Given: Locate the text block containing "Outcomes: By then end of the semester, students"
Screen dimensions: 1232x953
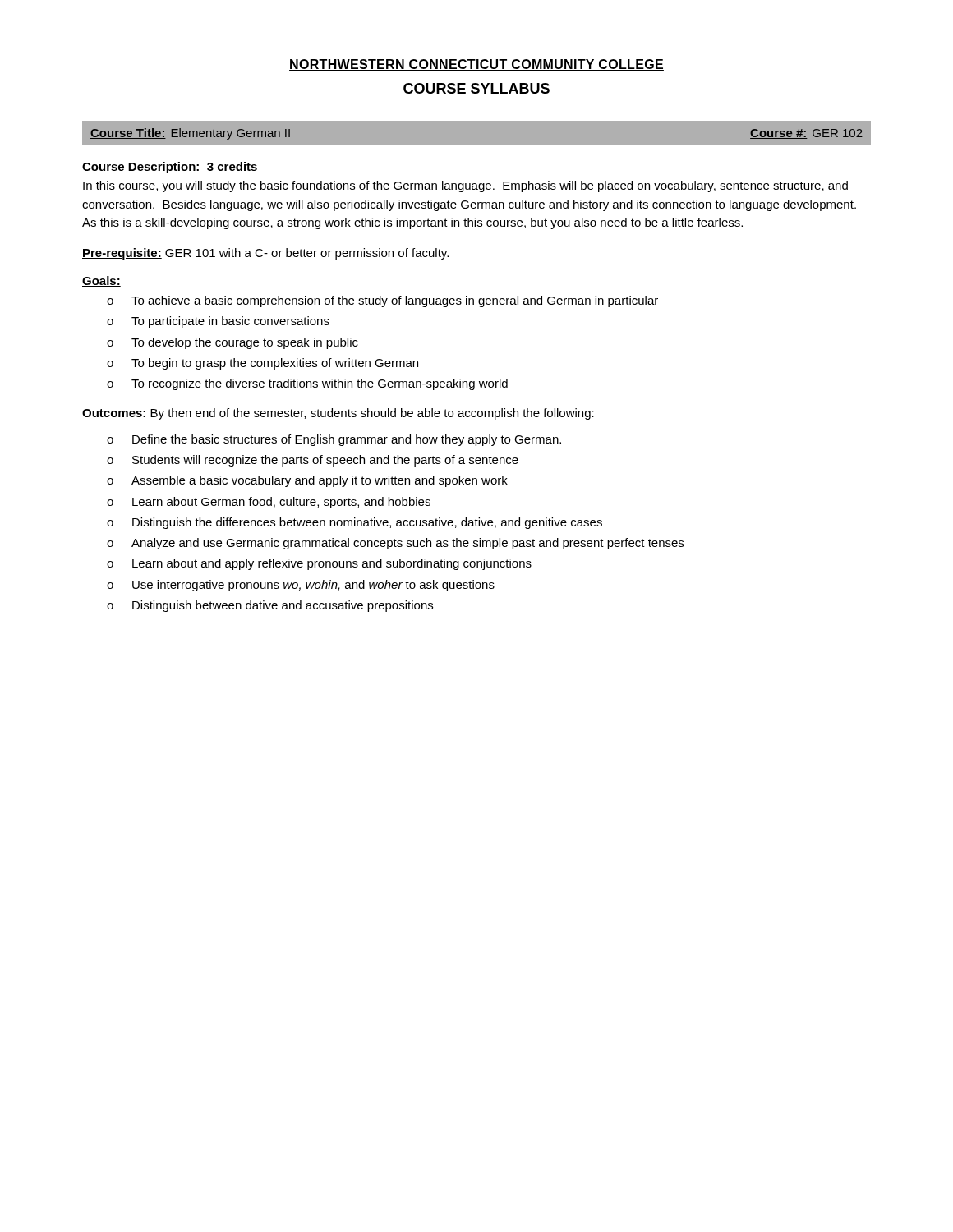Looking at the screenshot, I should pyautogui.click(x=338, y=413).
